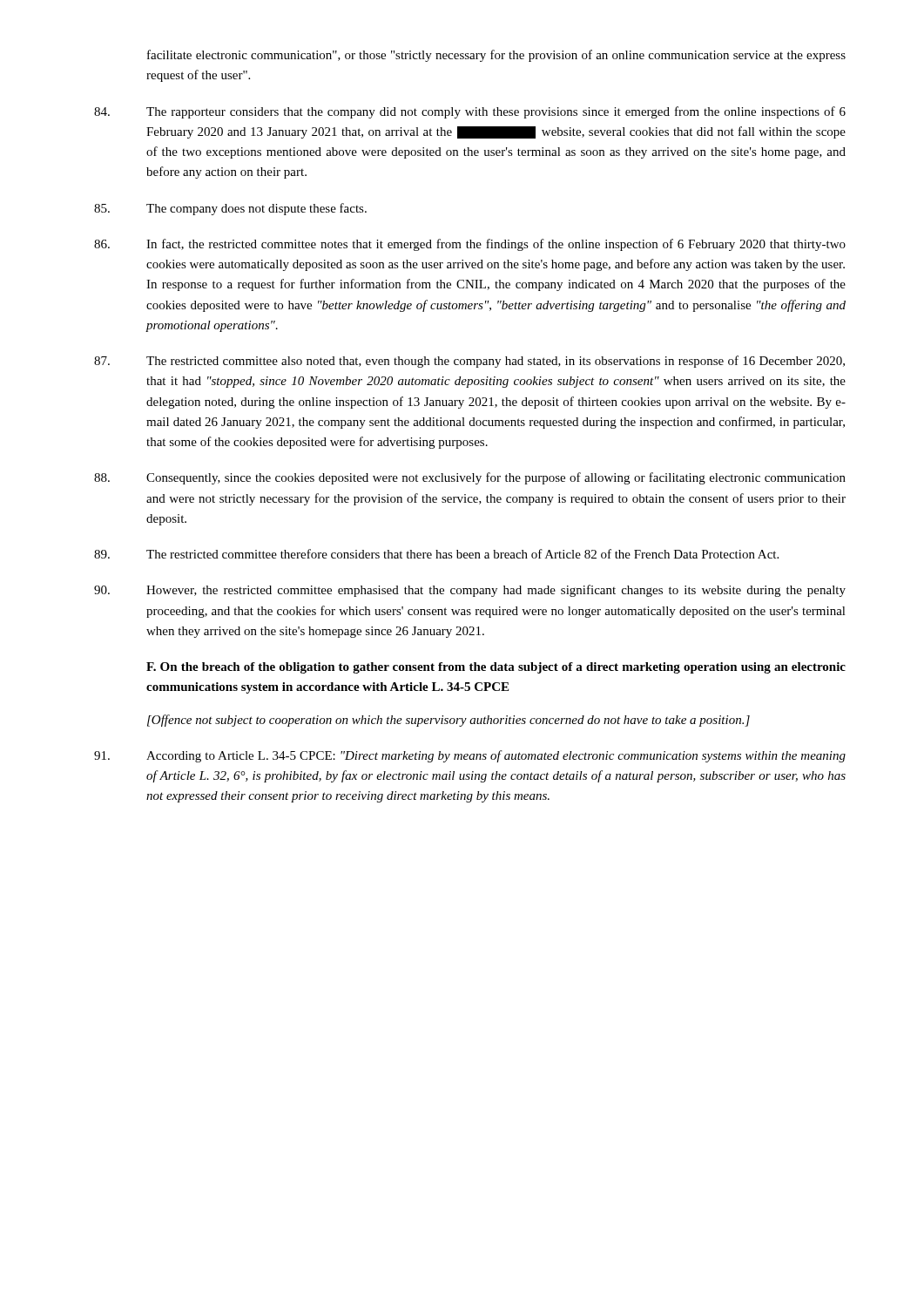
Task: Click the passage that begins "facilitate electronic communication", or those "strictly"
Action: click(496, 65)
